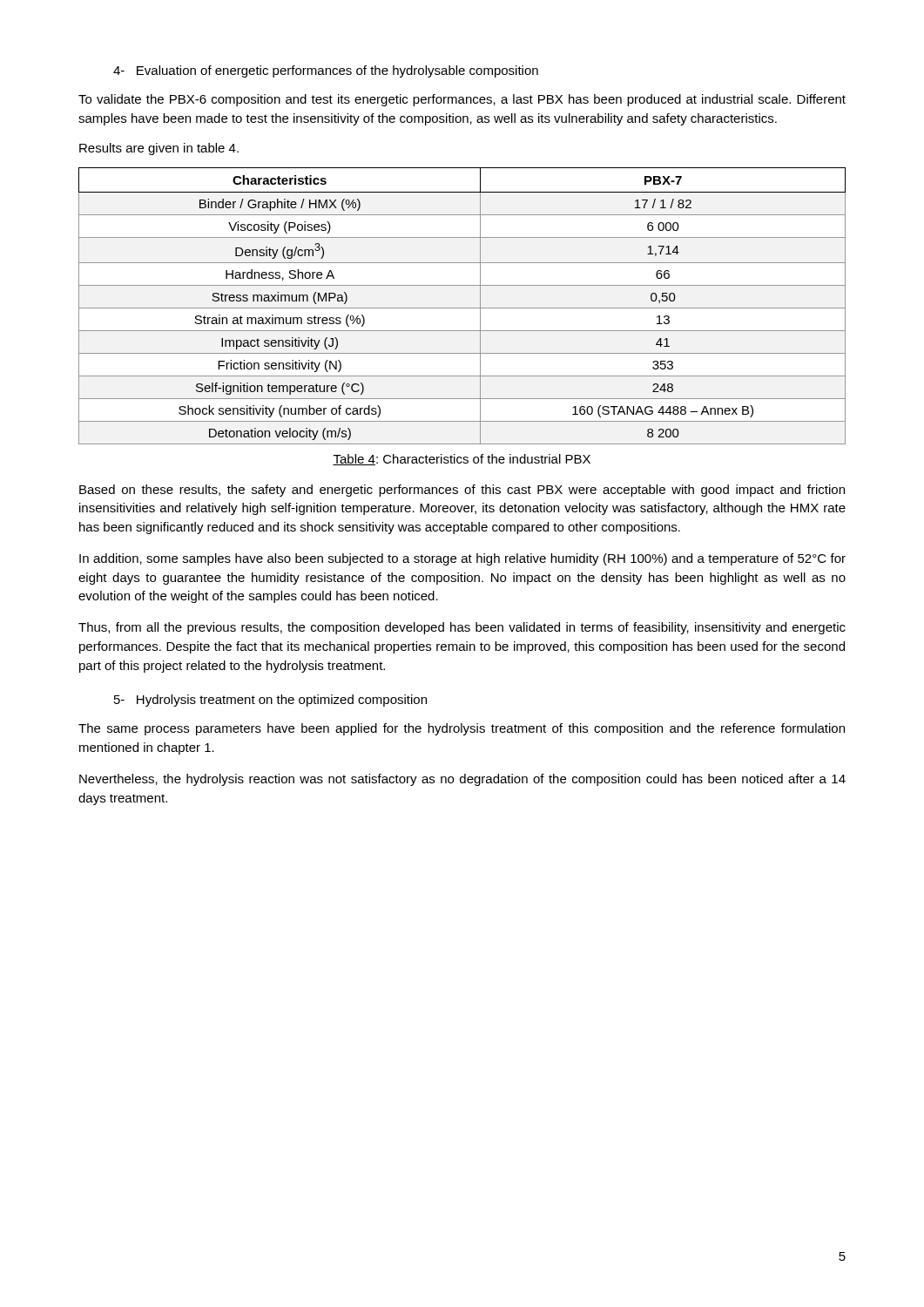Select the text starting "Based on these results,"

click(x=462, y=508)
